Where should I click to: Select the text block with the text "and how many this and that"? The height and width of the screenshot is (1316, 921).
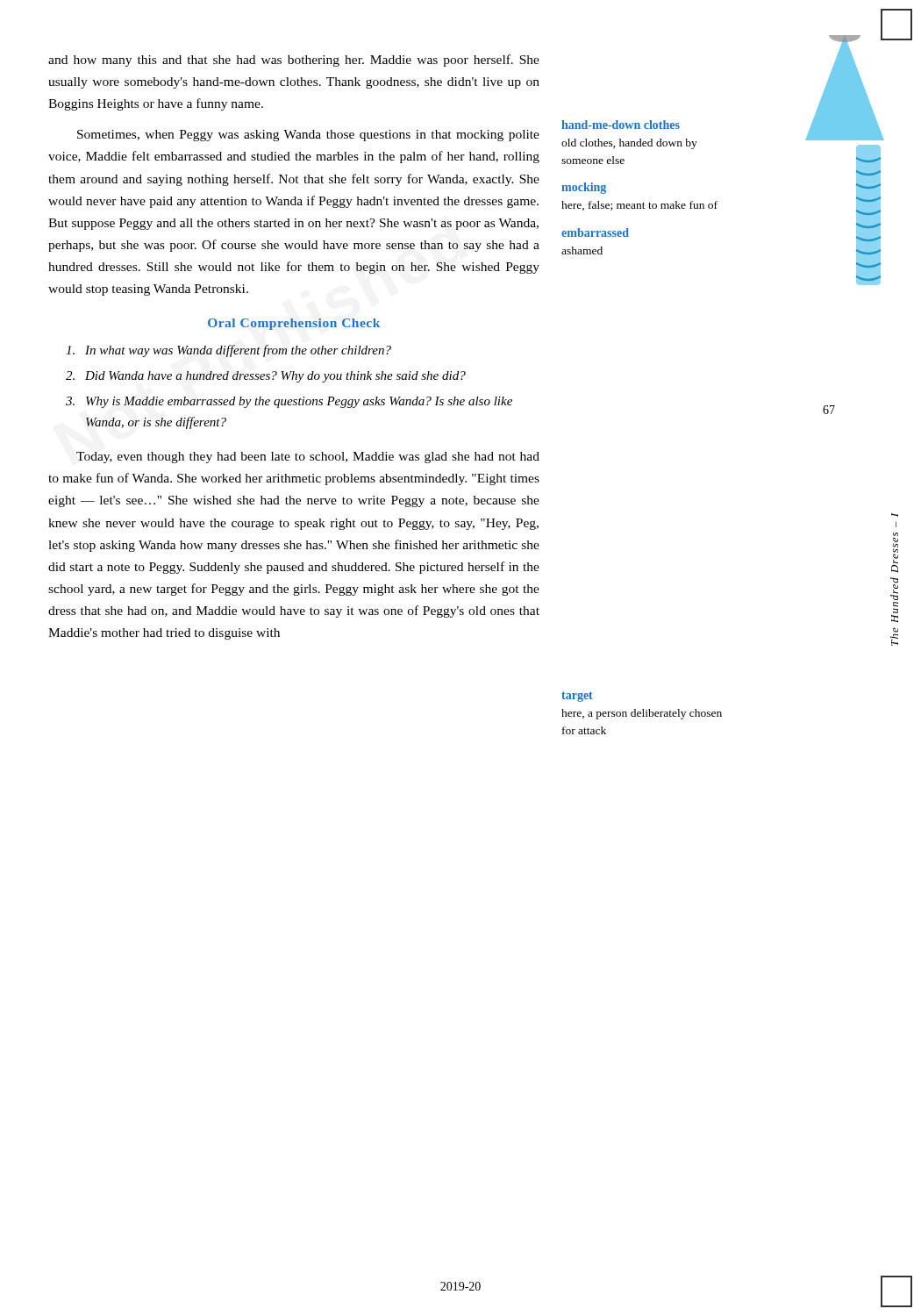coord(294,81)
